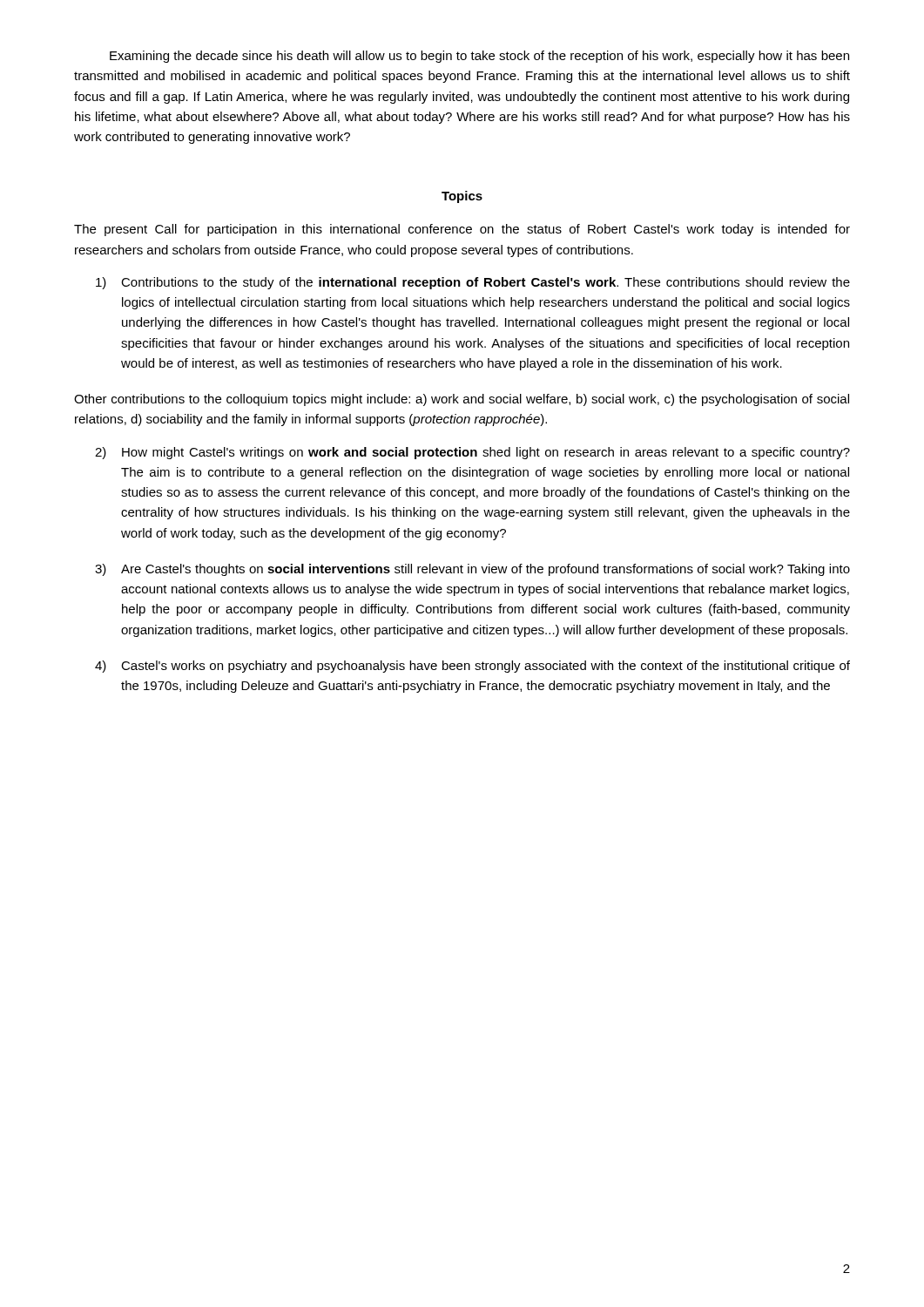The height and width of the screenshot is (1307, 924).
Task: Locate the list item containing "3) Are Castel's thoughts on social"
Action: pyautogui.click(x=472, y=599)
